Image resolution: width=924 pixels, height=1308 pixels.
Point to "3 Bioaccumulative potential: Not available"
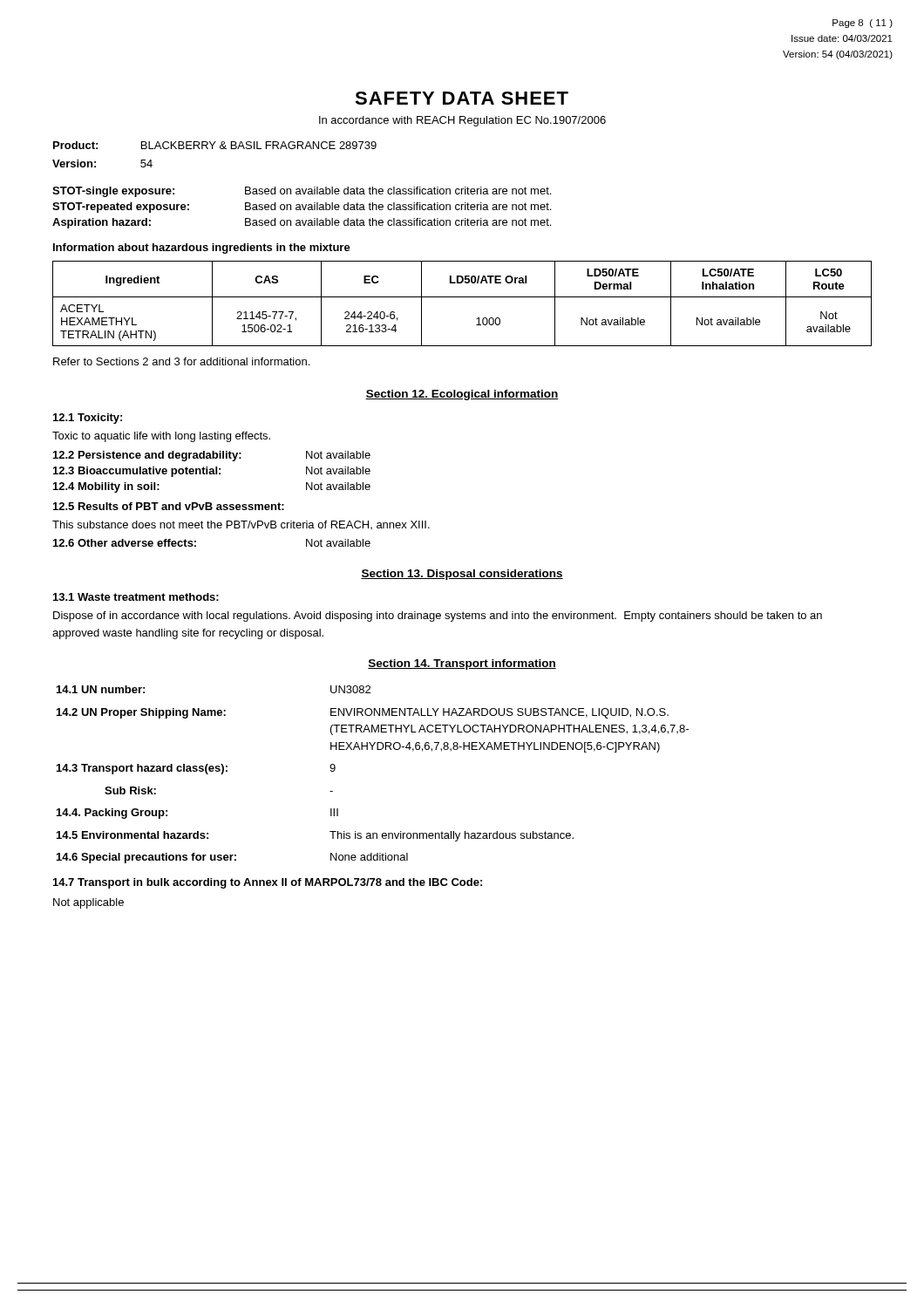click(x=212, y=472)
